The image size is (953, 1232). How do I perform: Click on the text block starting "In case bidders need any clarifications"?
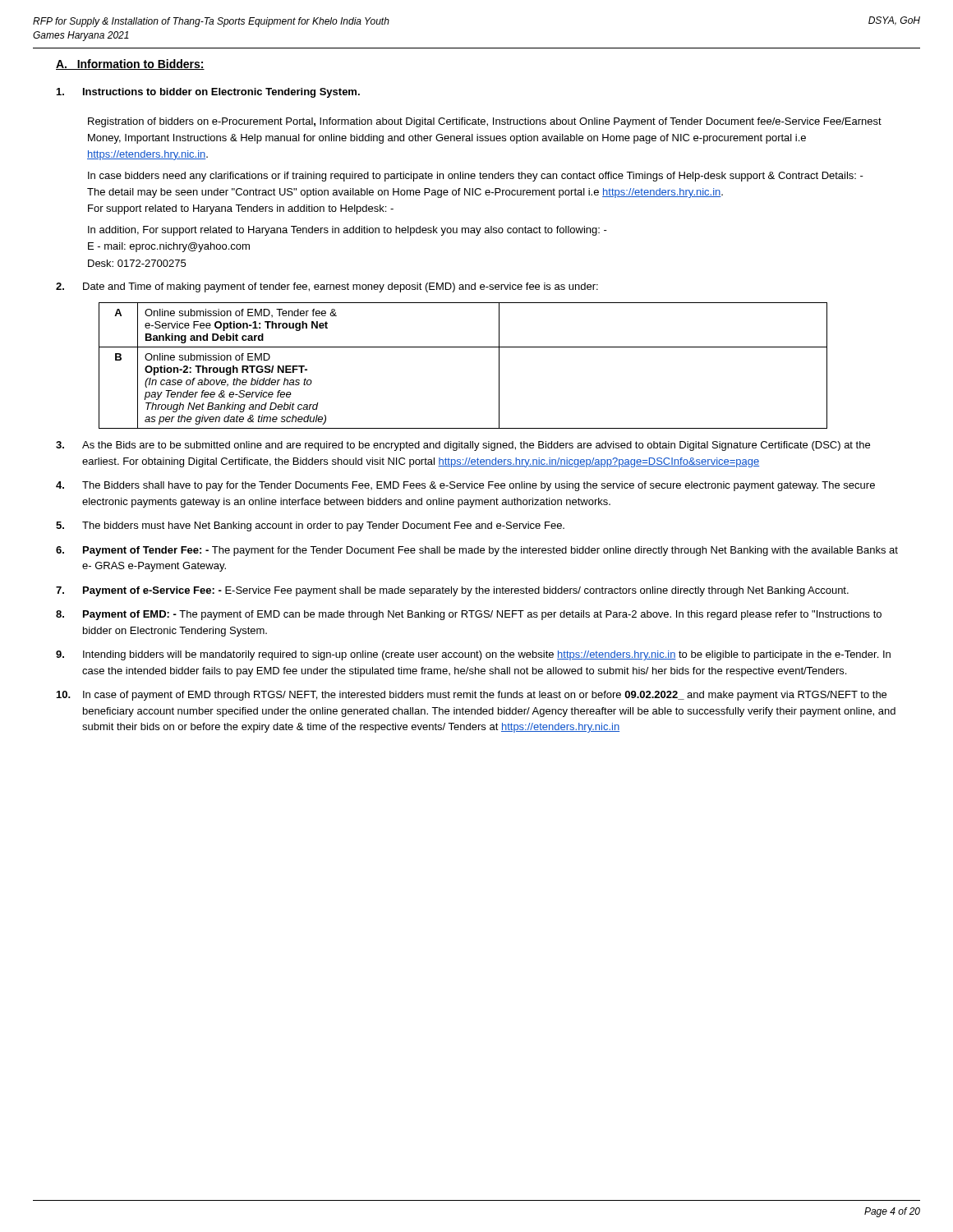(x=497, y=192)
